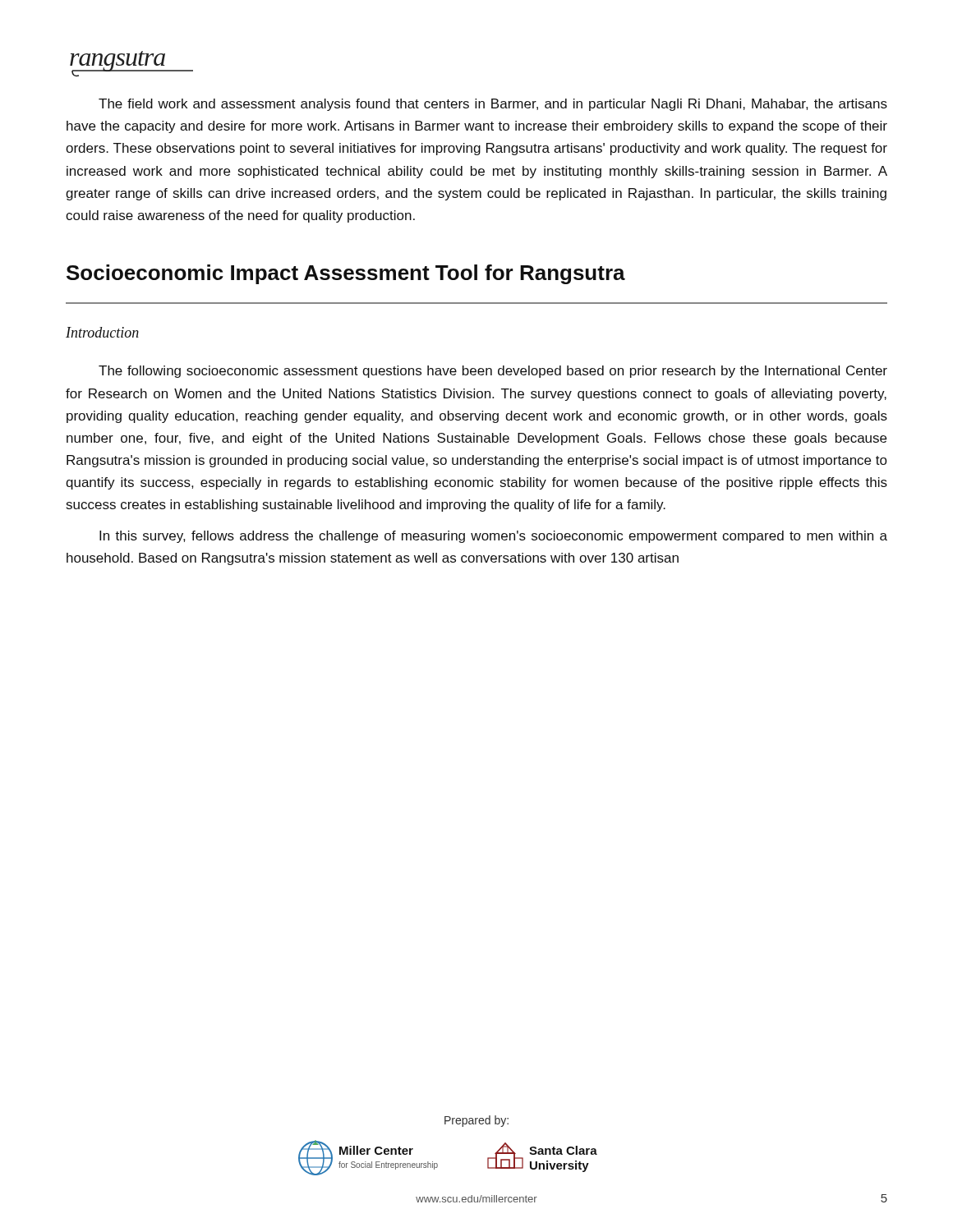
Task: Locate the text block containing "The field work and assessment analysis found that"
Action: 476,160
